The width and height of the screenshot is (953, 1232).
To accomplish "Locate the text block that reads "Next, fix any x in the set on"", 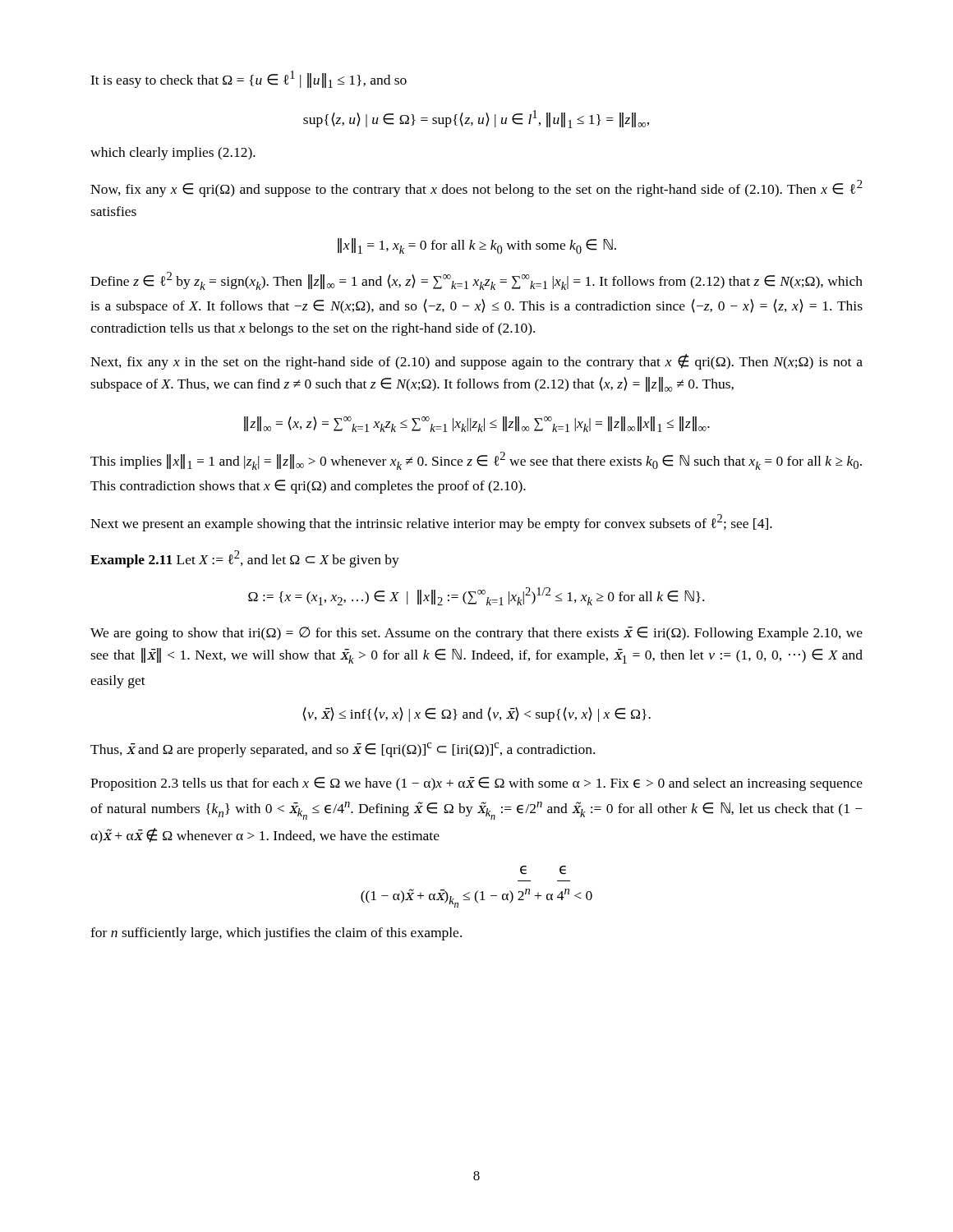I will click(x=476, y=374).
